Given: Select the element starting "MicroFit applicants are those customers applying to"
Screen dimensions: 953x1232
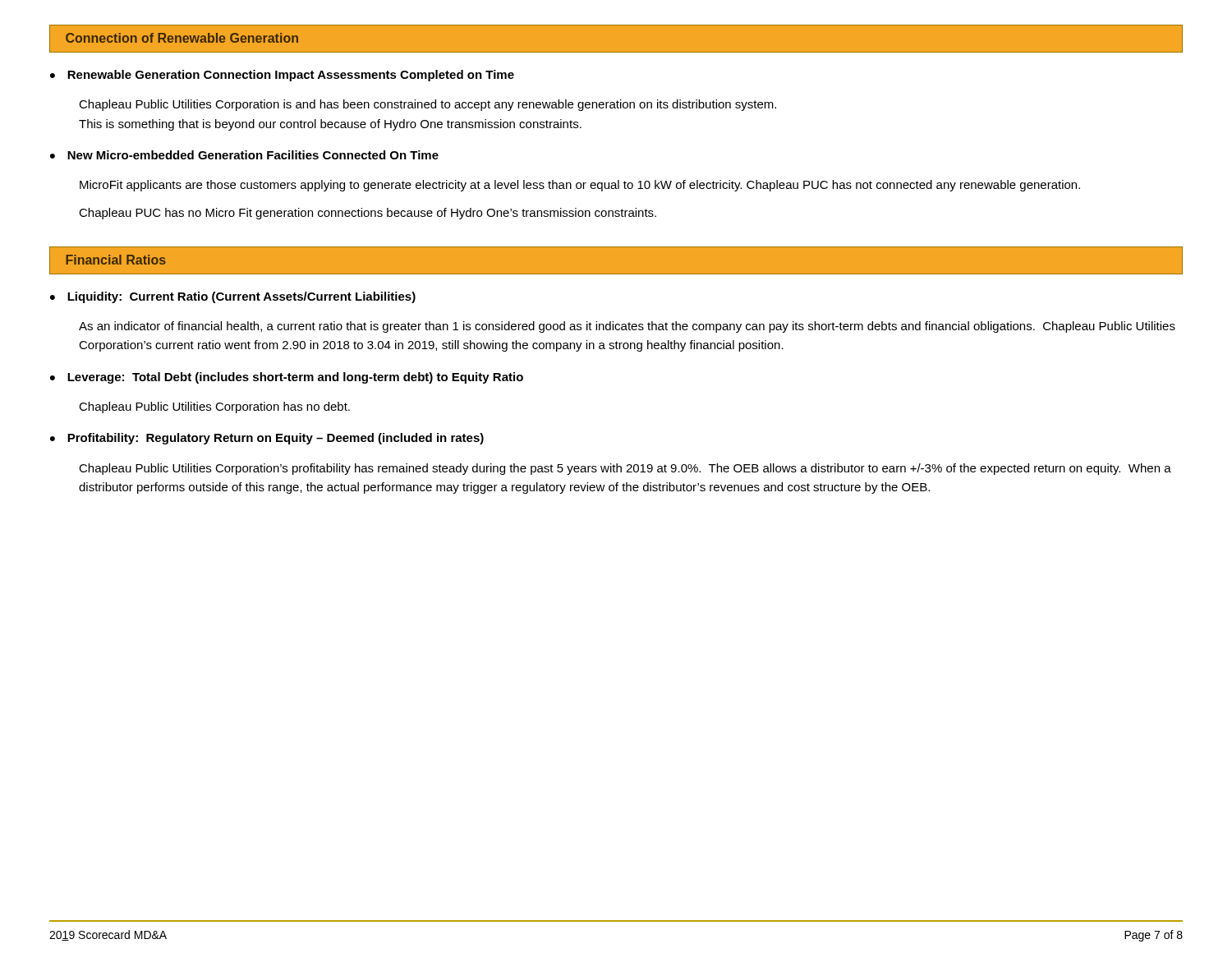Looking at the screenshot, I should click(580, 185).
